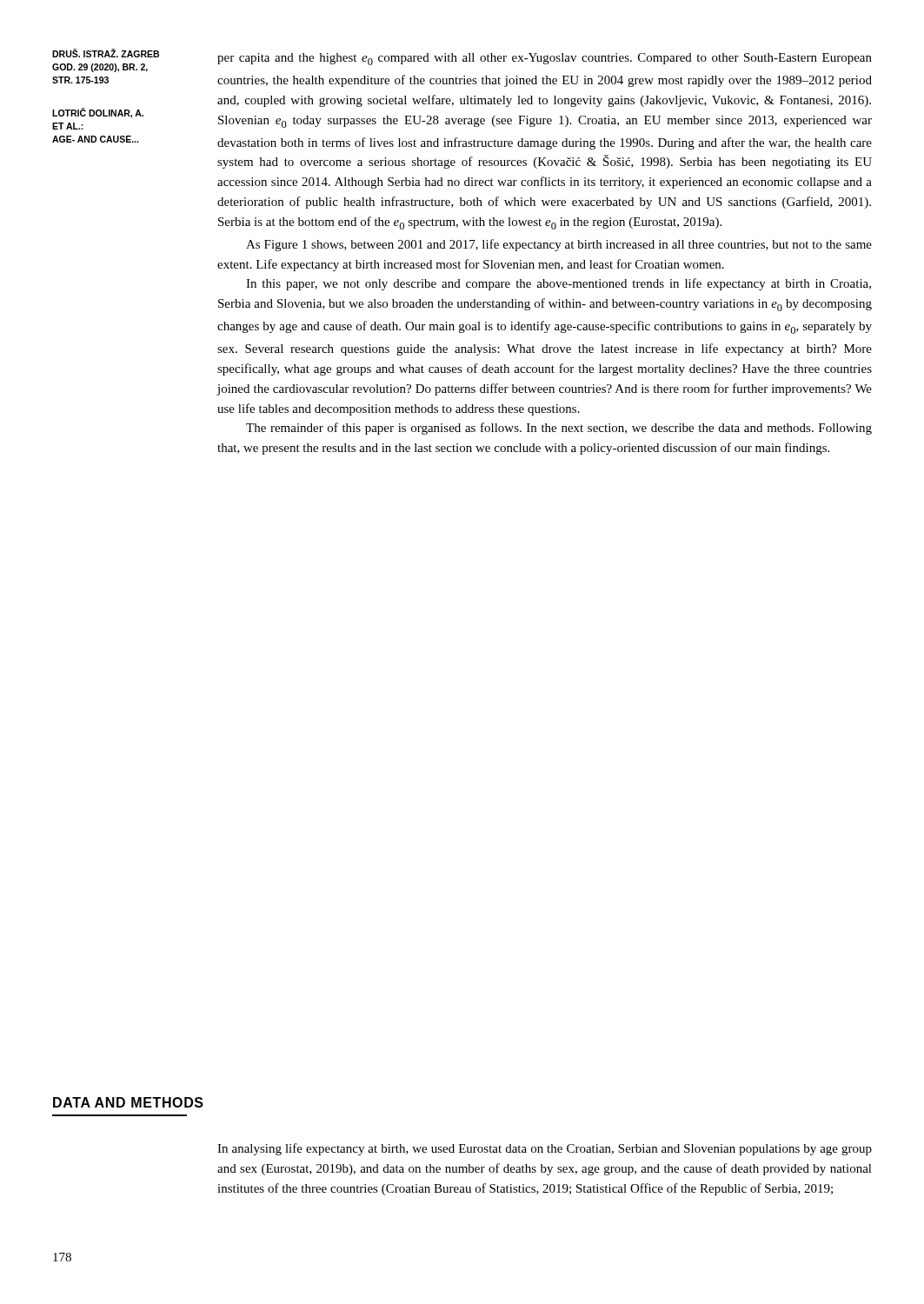The width and height of the screenshot is (924, 1304).
Task: Find the text block that says "In analysing life"
Action: [545, 1169]
